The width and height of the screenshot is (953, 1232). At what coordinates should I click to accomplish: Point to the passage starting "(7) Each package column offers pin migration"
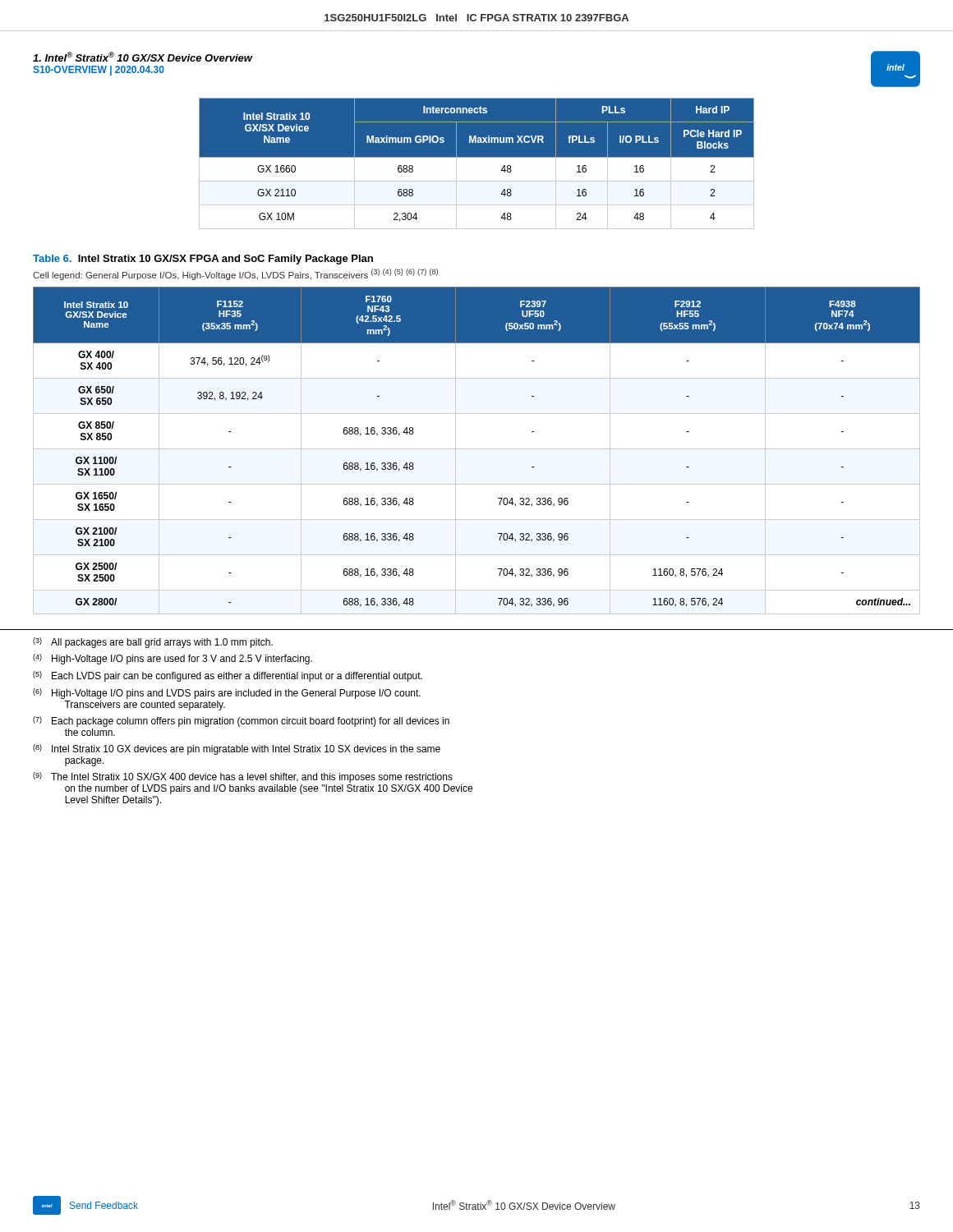241,727
